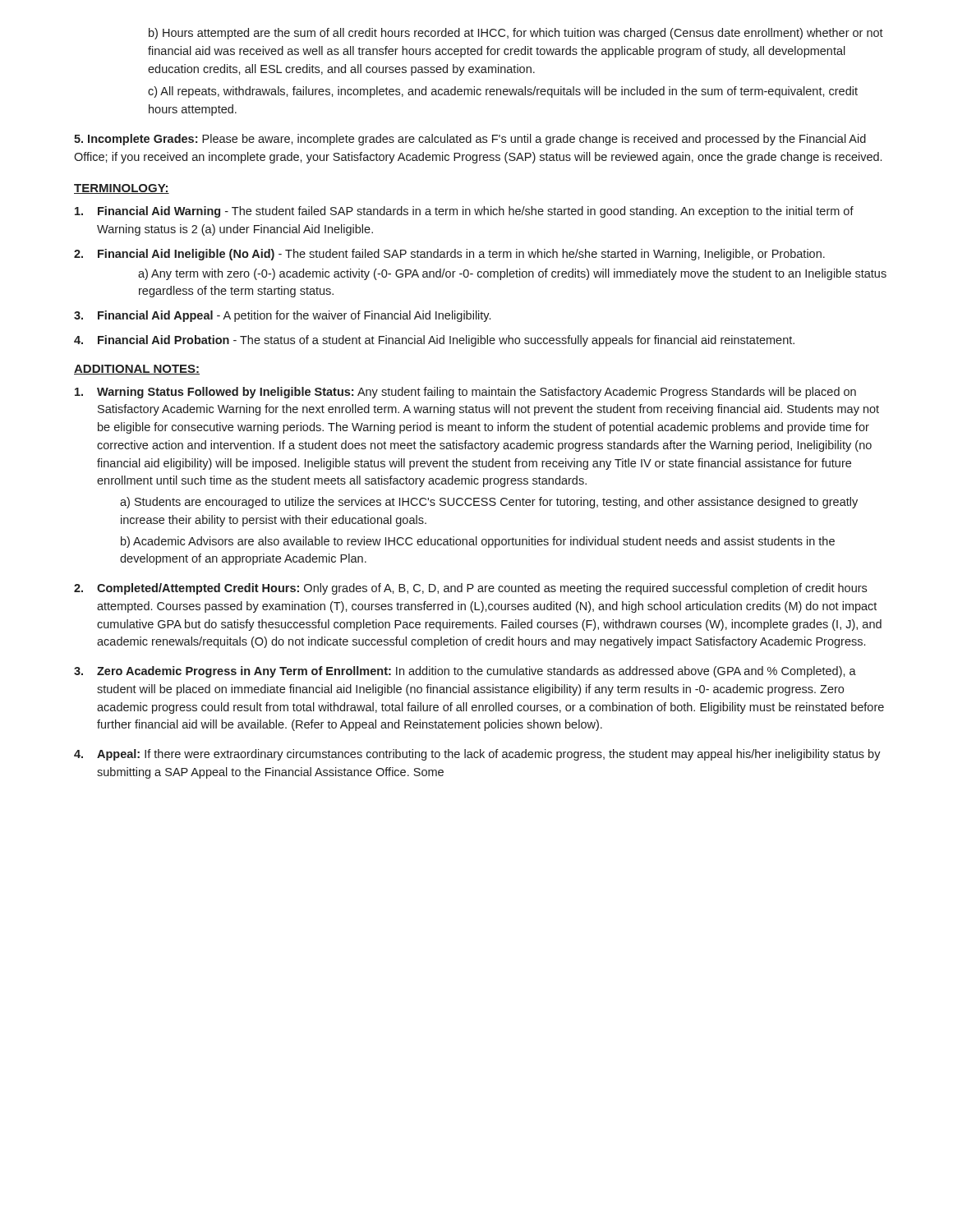Select the list item with the text "4. Financial Aid Probation - The status"
Image resolution: width=953 pixels, height=1232 pixels.
tap(435, 341)
